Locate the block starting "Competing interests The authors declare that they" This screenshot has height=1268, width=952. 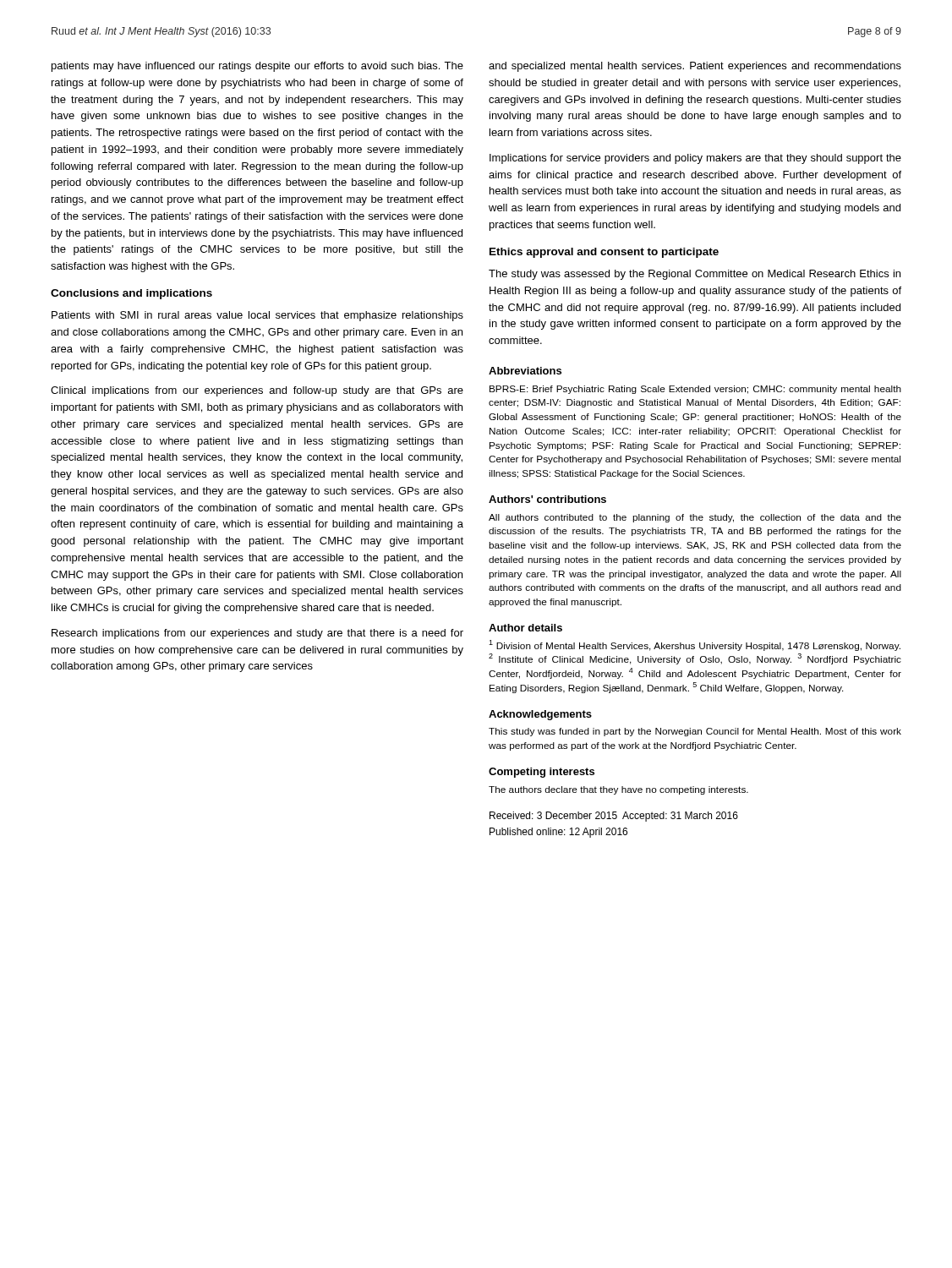[x=695, y=780]
